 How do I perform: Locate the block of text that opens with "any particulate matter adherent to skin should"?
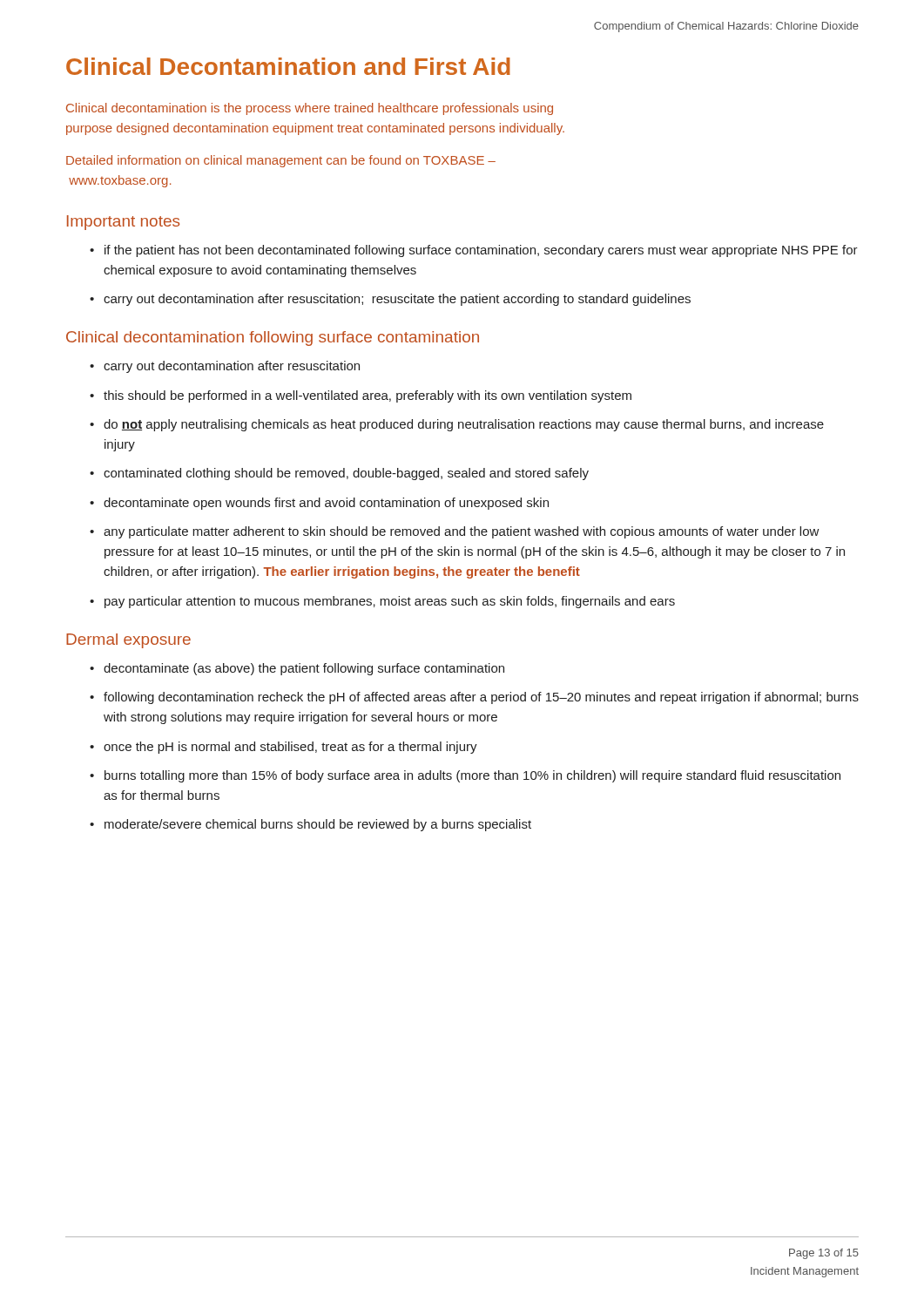pos(475,551)
